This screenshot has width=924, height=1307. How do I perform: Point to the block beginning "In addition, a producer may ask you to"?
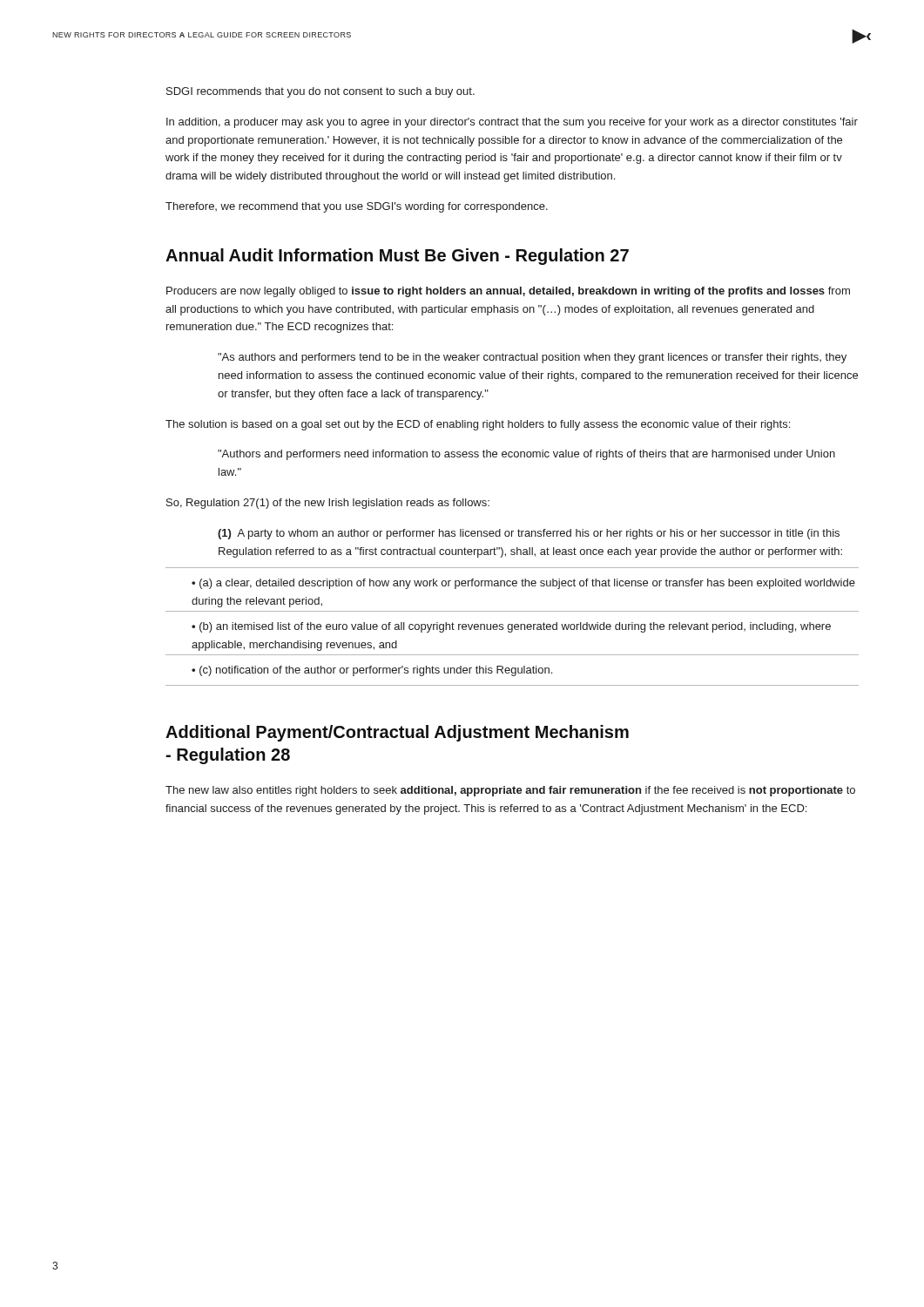tap(512, 149)
